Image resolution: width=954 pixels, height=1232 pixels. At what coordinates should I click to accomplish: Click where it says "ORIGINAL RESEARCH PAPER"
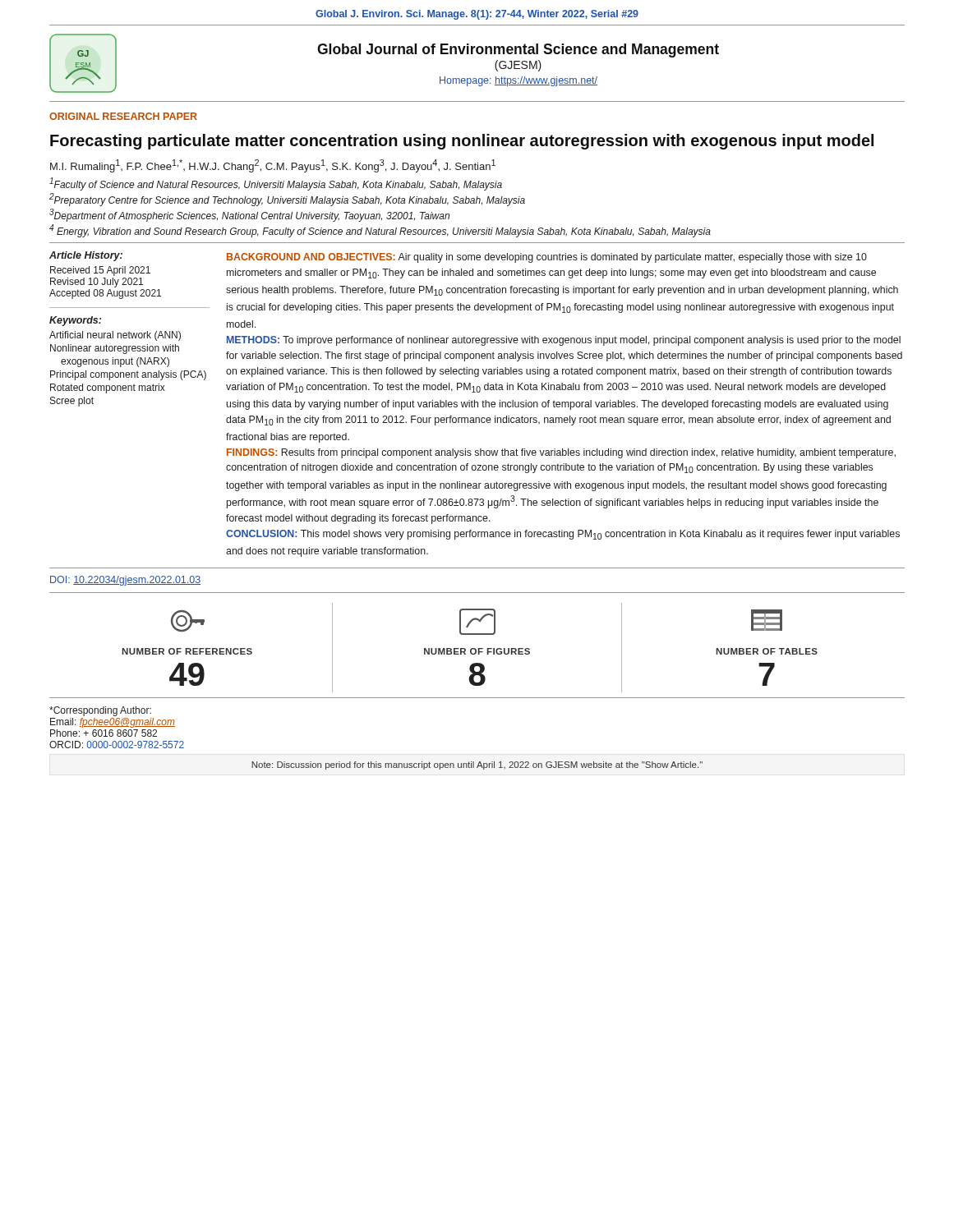click(123, 117)
